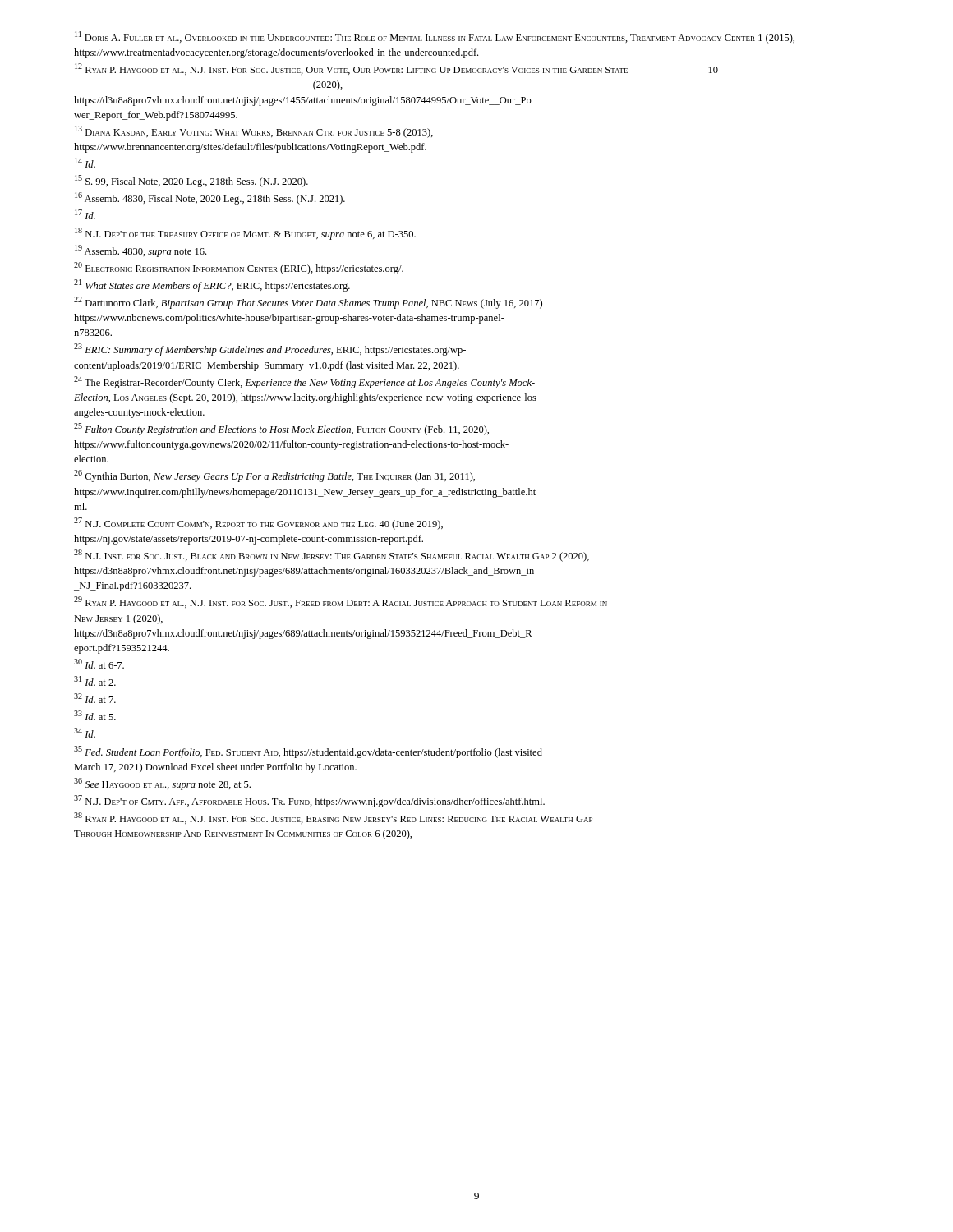Select the footnote that reads "15 S. 99, Fiscal Note, 2020 Leg., 218th"
Screen dimensions: 1232x953
191,181
